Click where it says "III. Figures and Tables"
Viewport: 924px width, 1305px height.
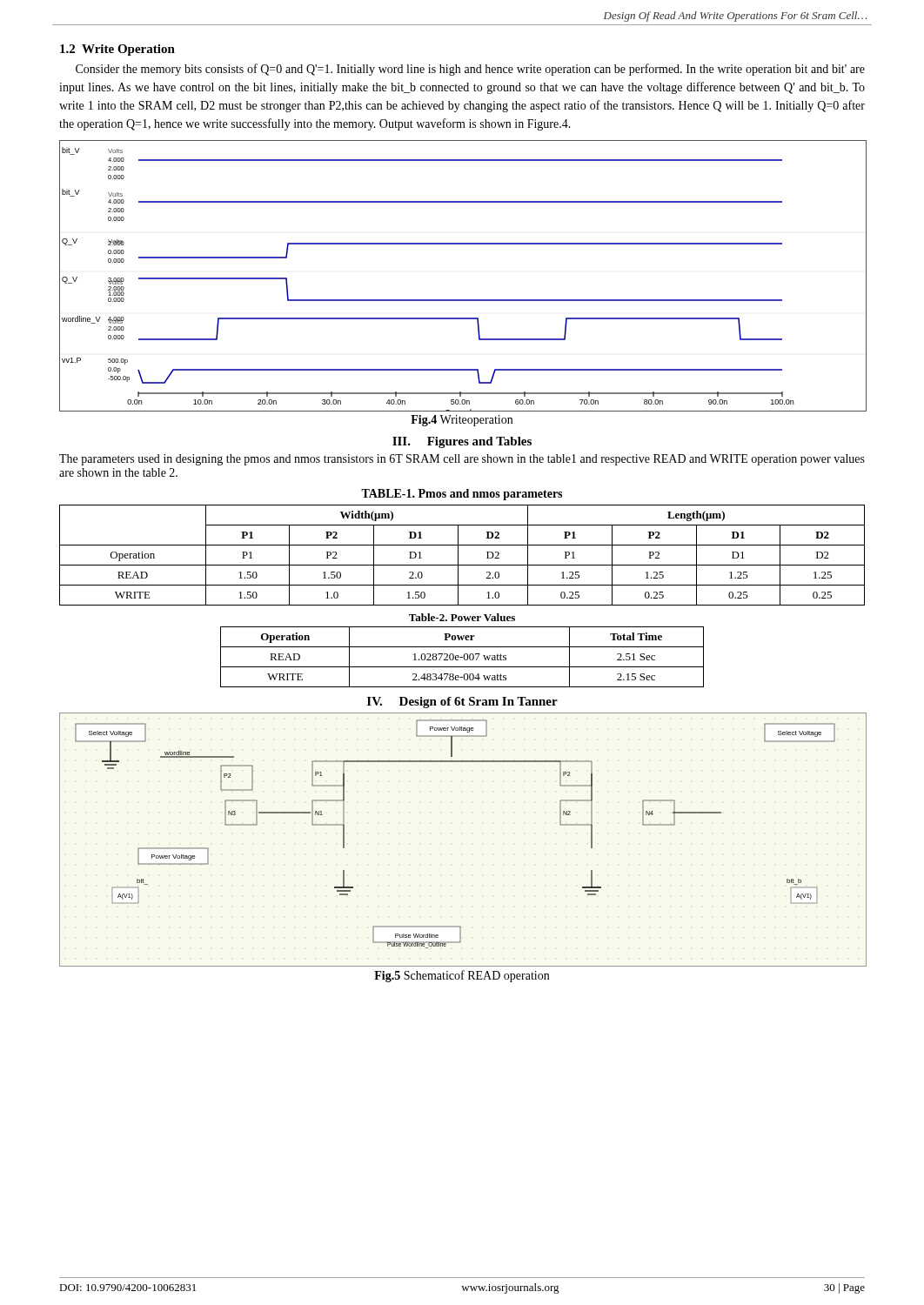(x=462, y=441)
